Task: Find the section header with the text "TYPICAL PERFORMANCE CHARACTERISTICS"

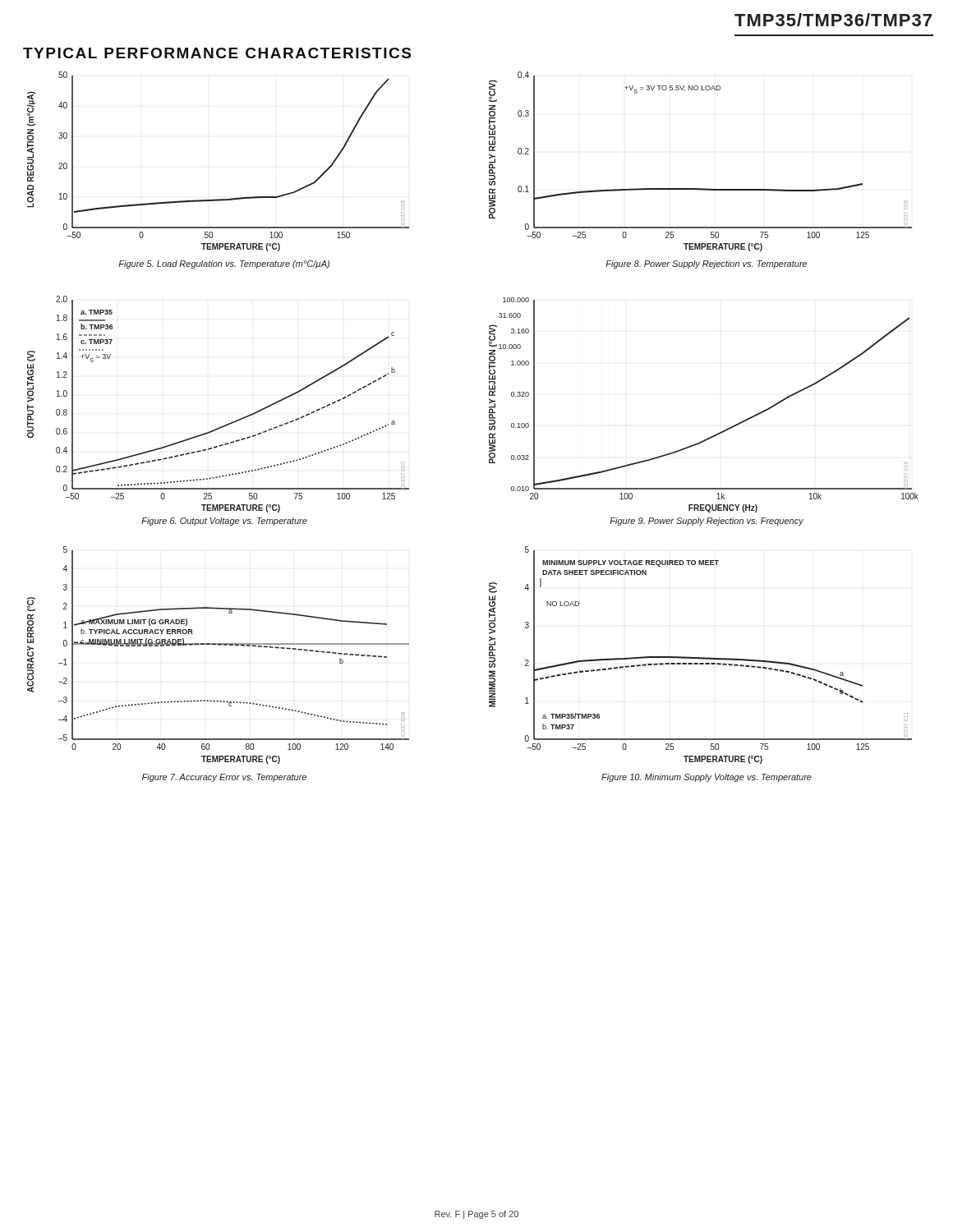Action: point(218,53)
